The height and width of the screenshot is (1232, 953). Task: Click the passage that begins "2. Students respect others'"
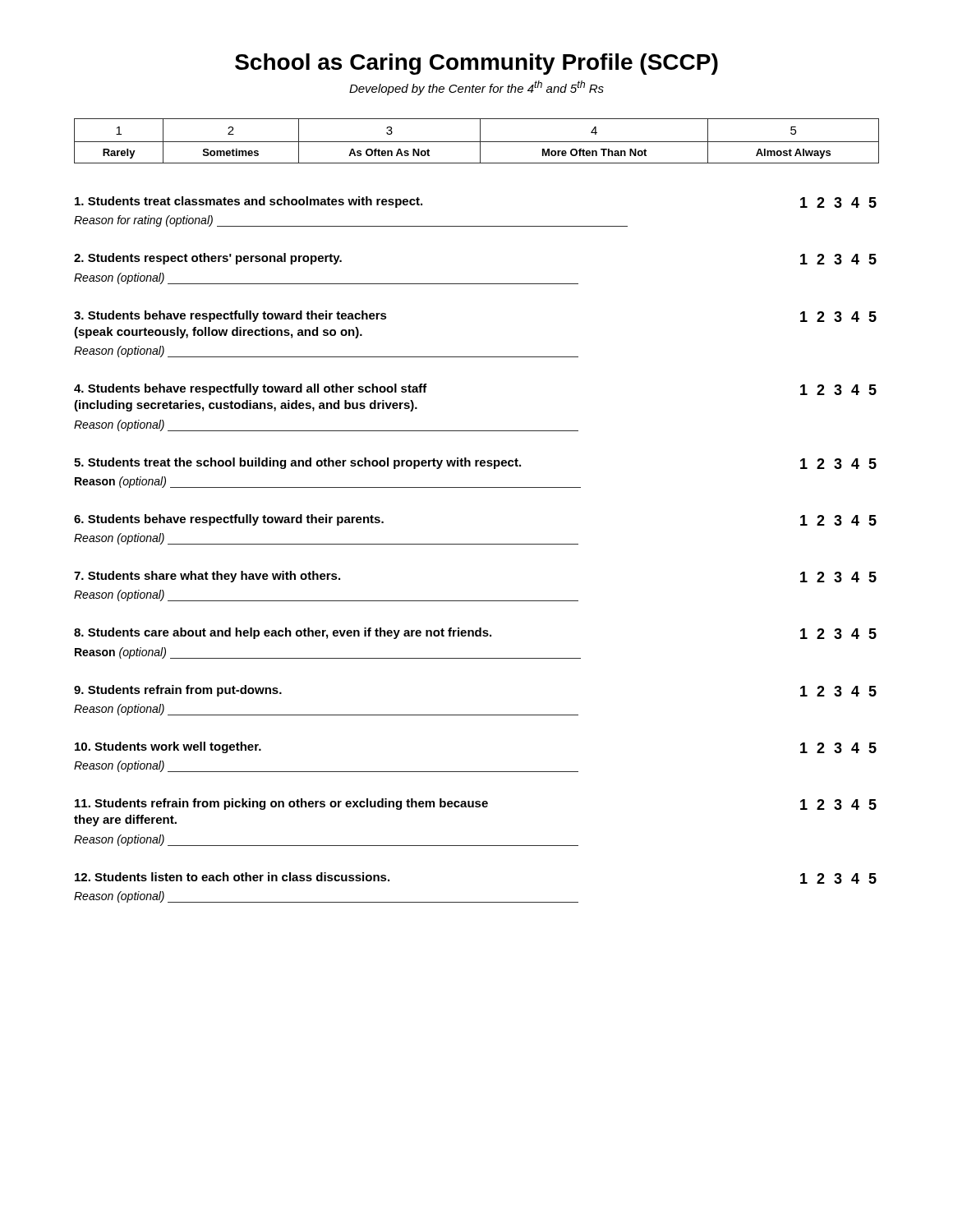pyautogui.click(x=204, y=258)
